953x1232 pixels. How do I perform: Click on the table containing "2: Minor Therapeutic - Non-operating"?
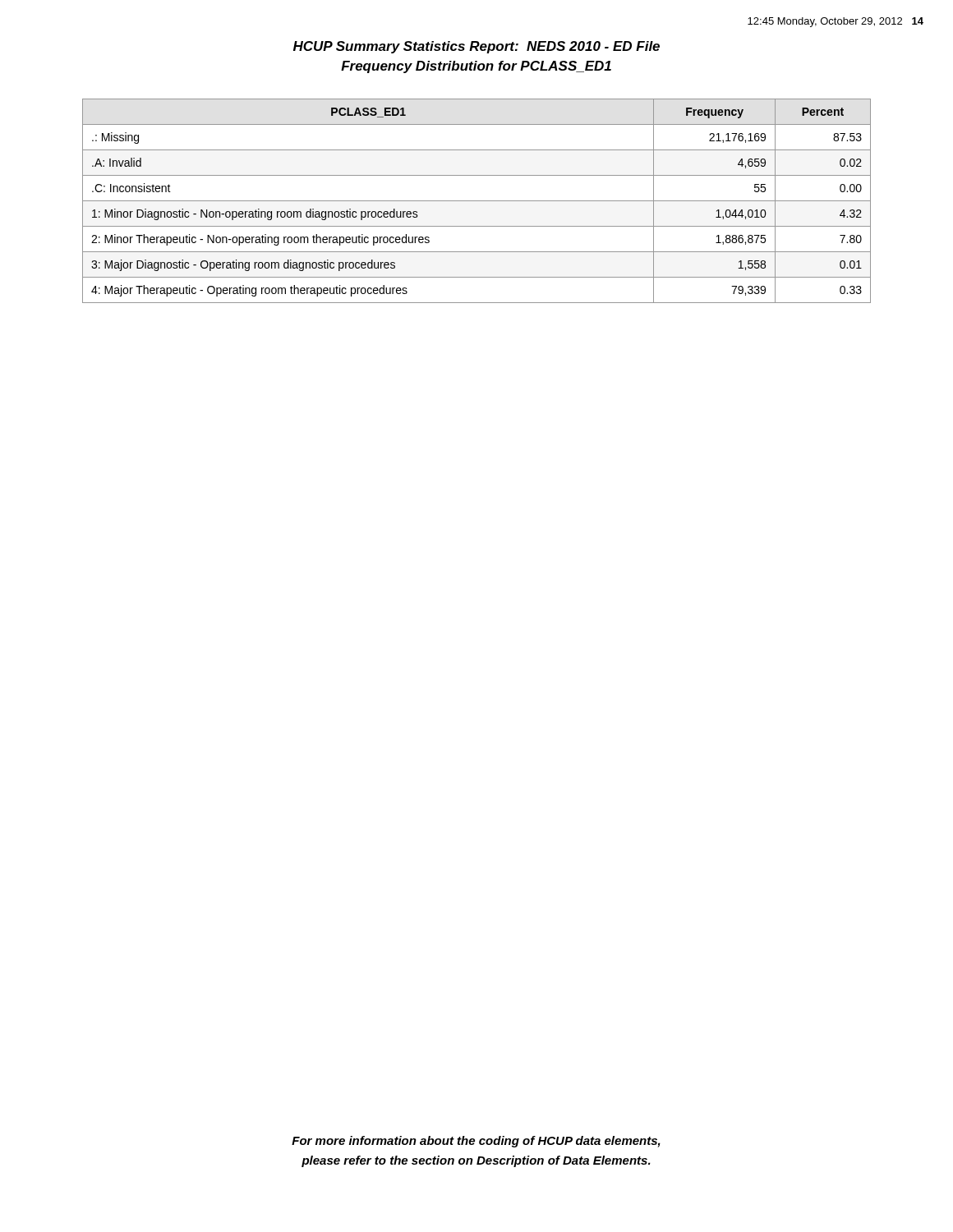point(476,201)
